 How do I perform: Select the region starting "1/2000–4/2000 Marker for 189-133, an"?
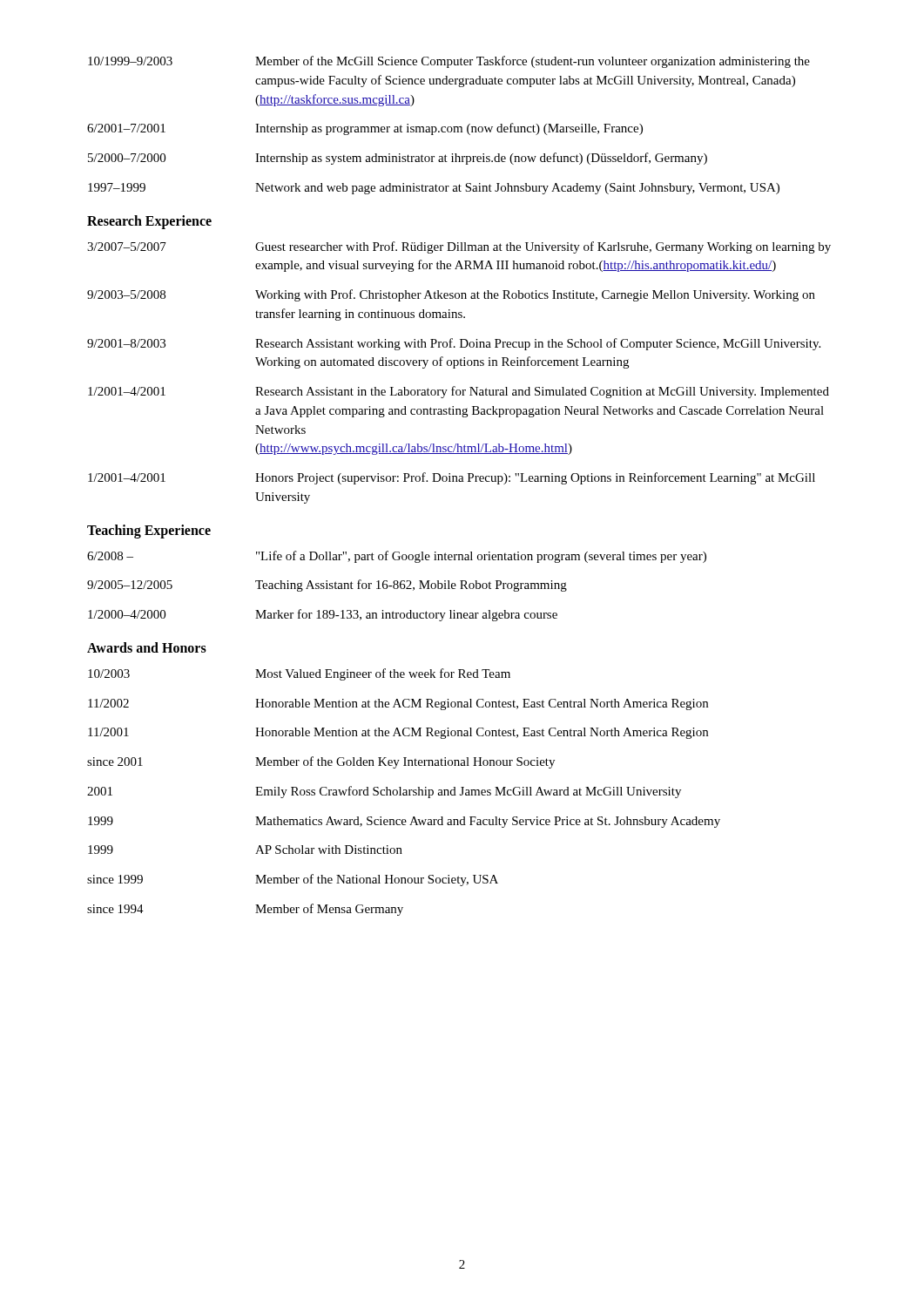(x=462, y=615)
